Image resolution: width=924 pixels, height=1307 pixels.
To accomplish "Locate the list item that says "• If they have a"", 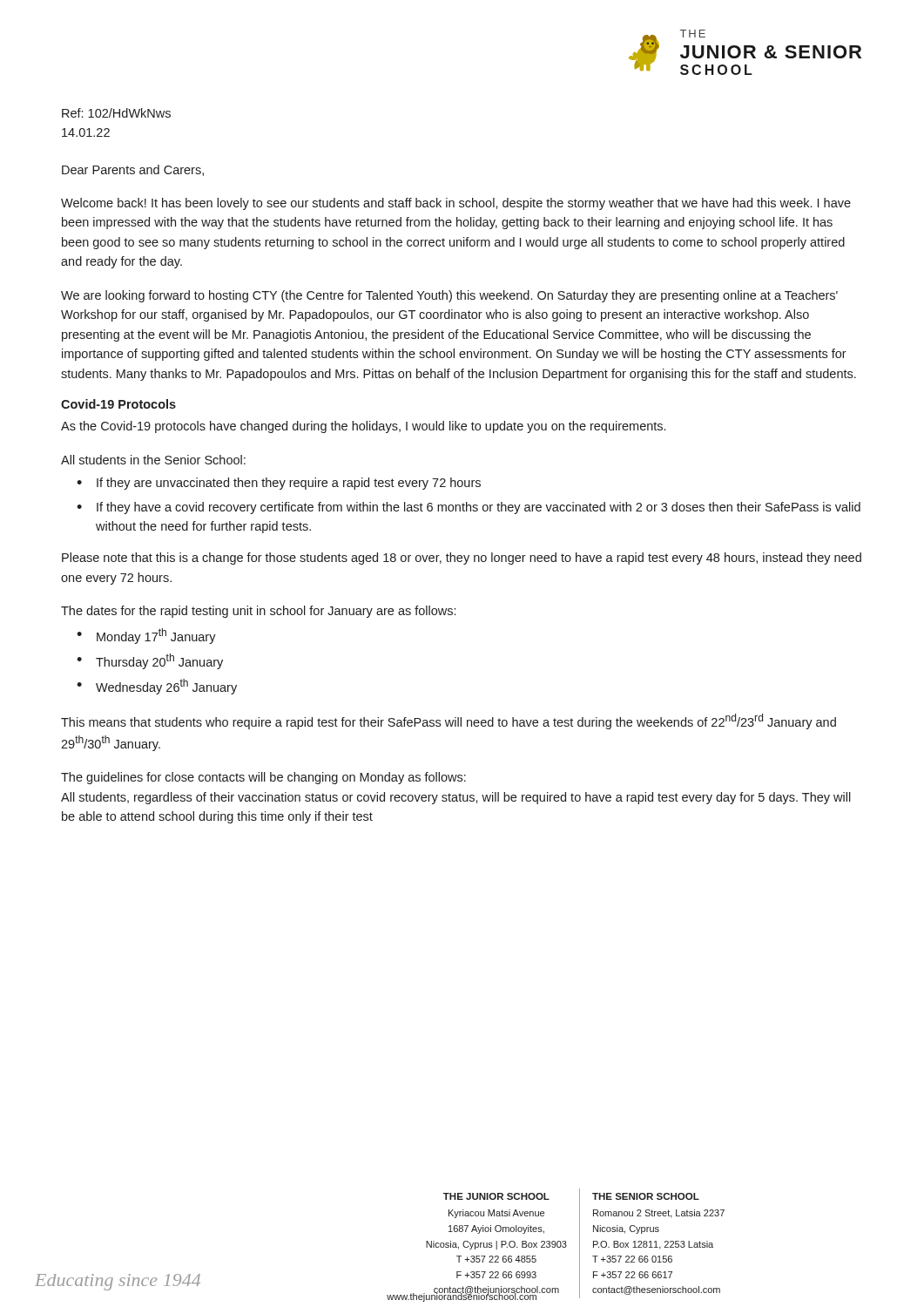I will (470, 517).
